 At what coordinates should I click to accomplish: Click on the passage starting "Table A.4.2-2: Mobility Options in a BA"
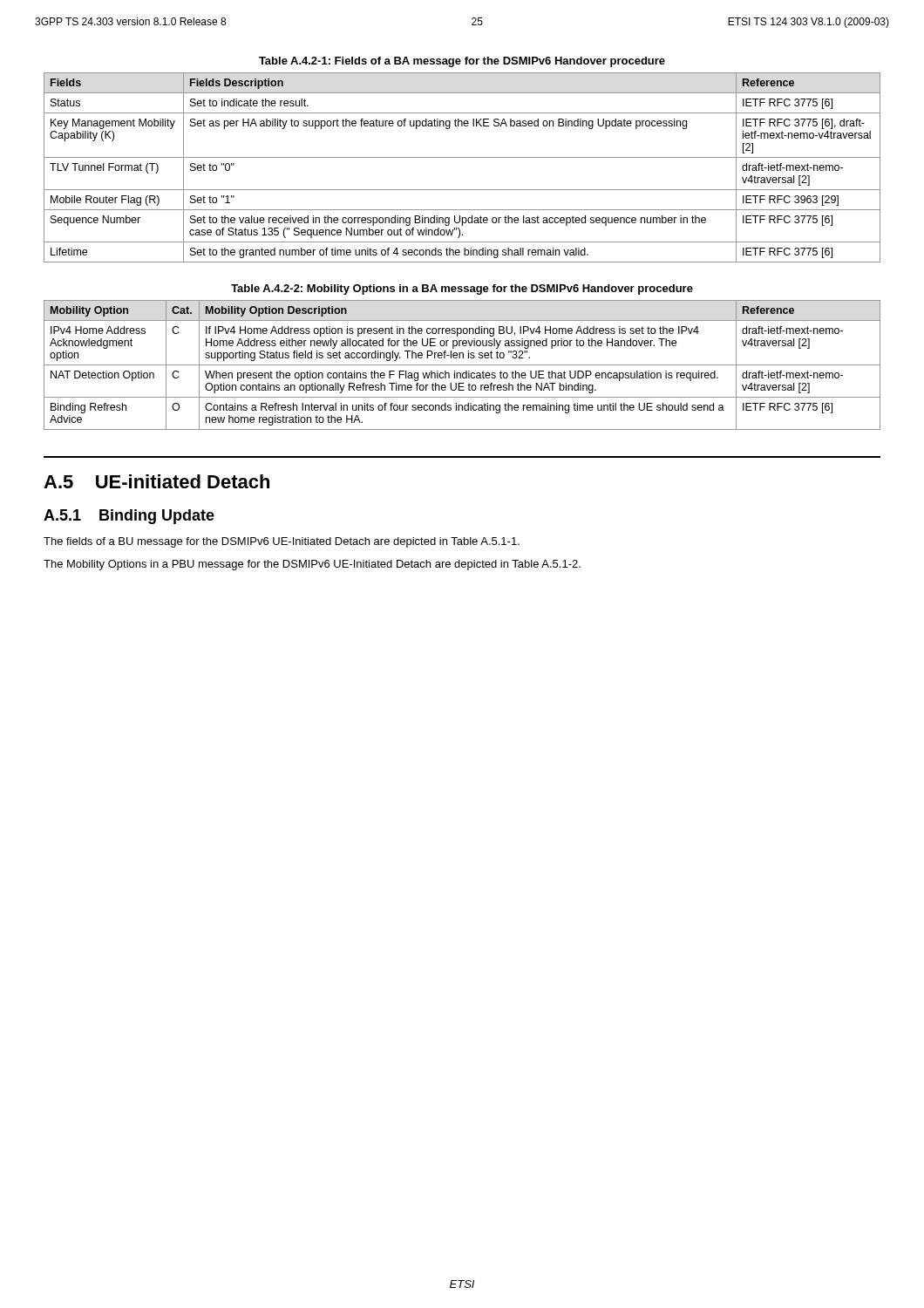(462, 288)
